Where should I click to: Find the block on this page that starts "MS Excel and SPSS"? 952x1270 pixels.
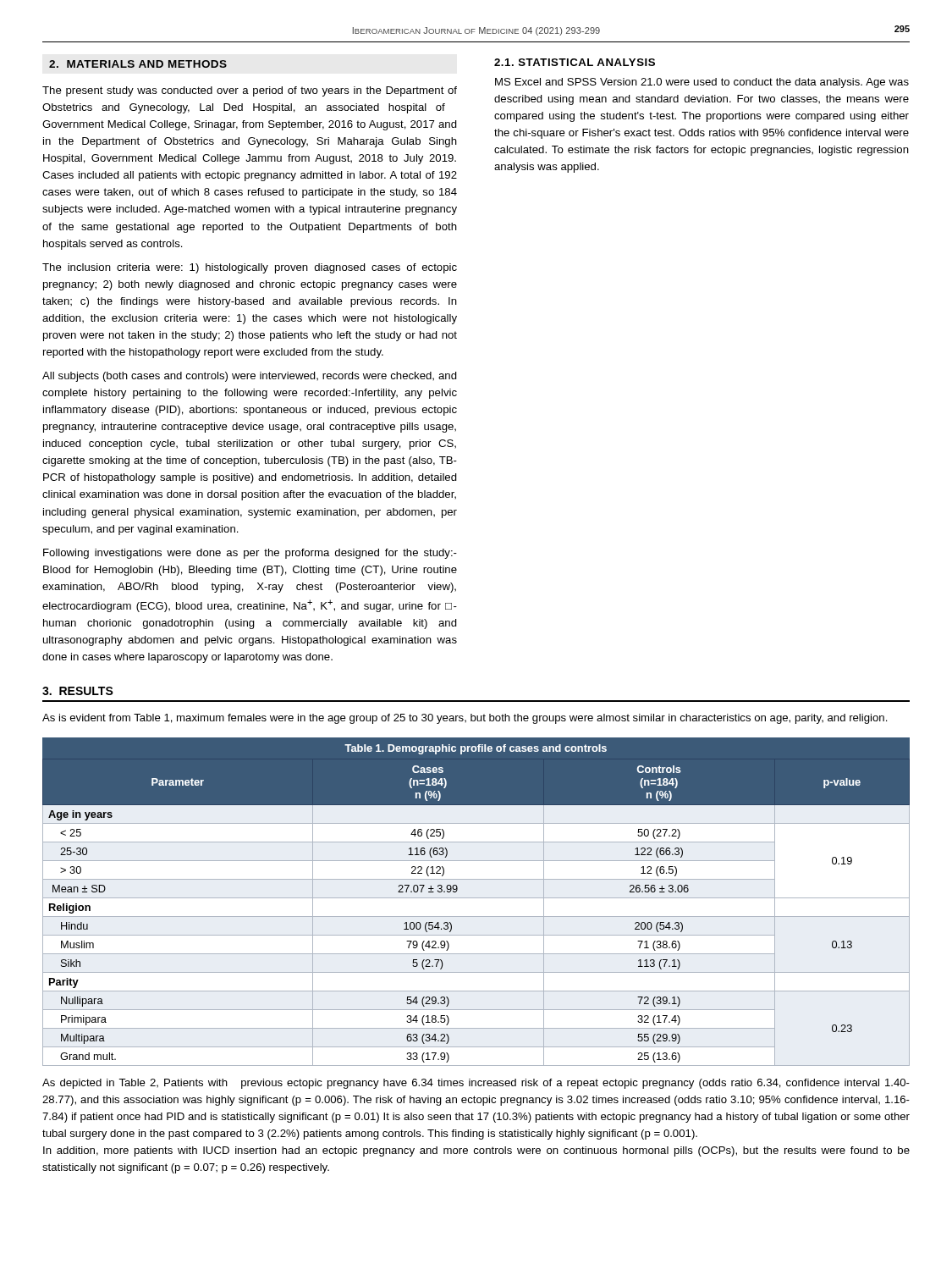click(x=702, y=124)
